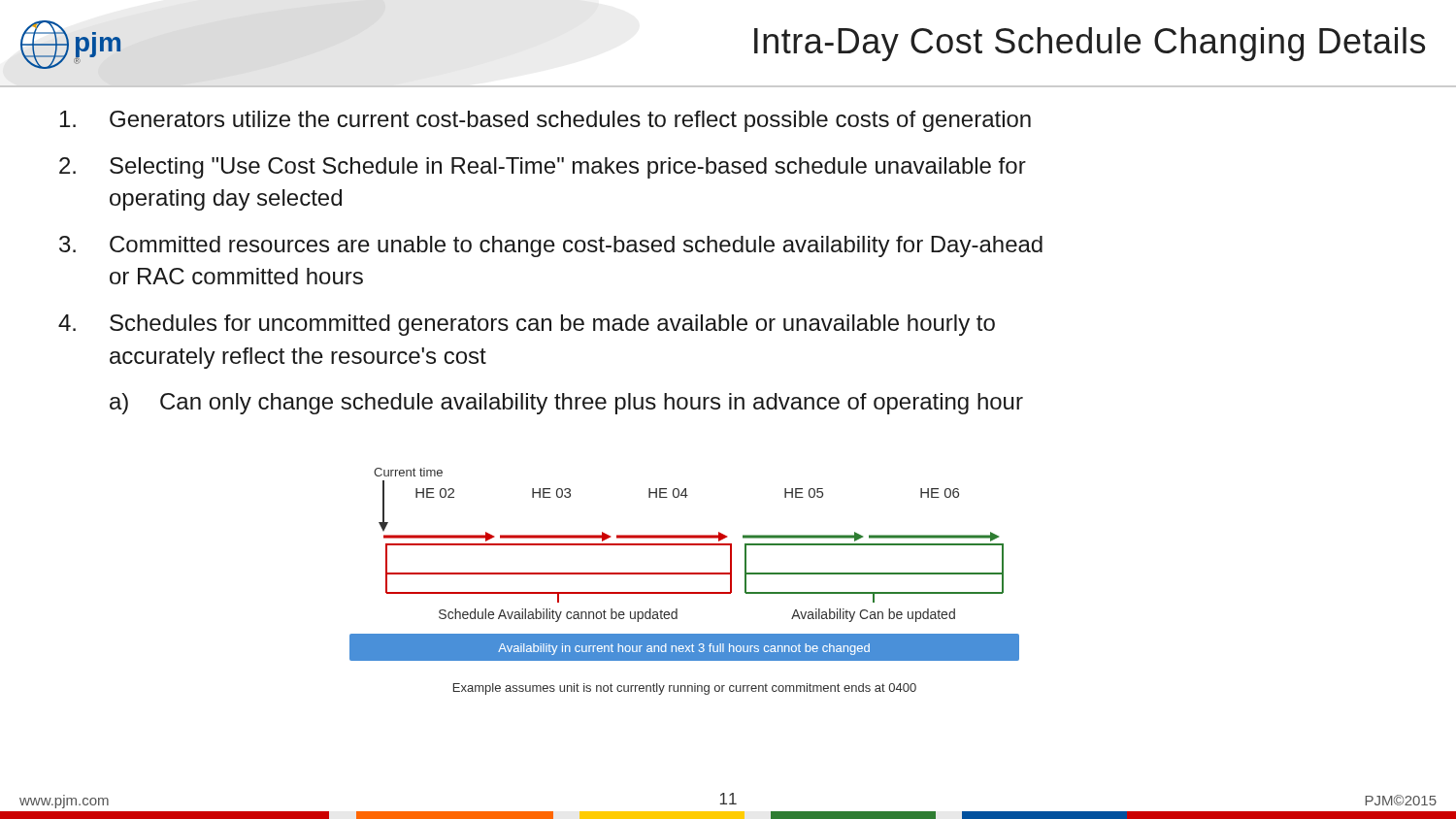Find the infographic
Viewport: 1456px width, 819px height.
[679, 587]
